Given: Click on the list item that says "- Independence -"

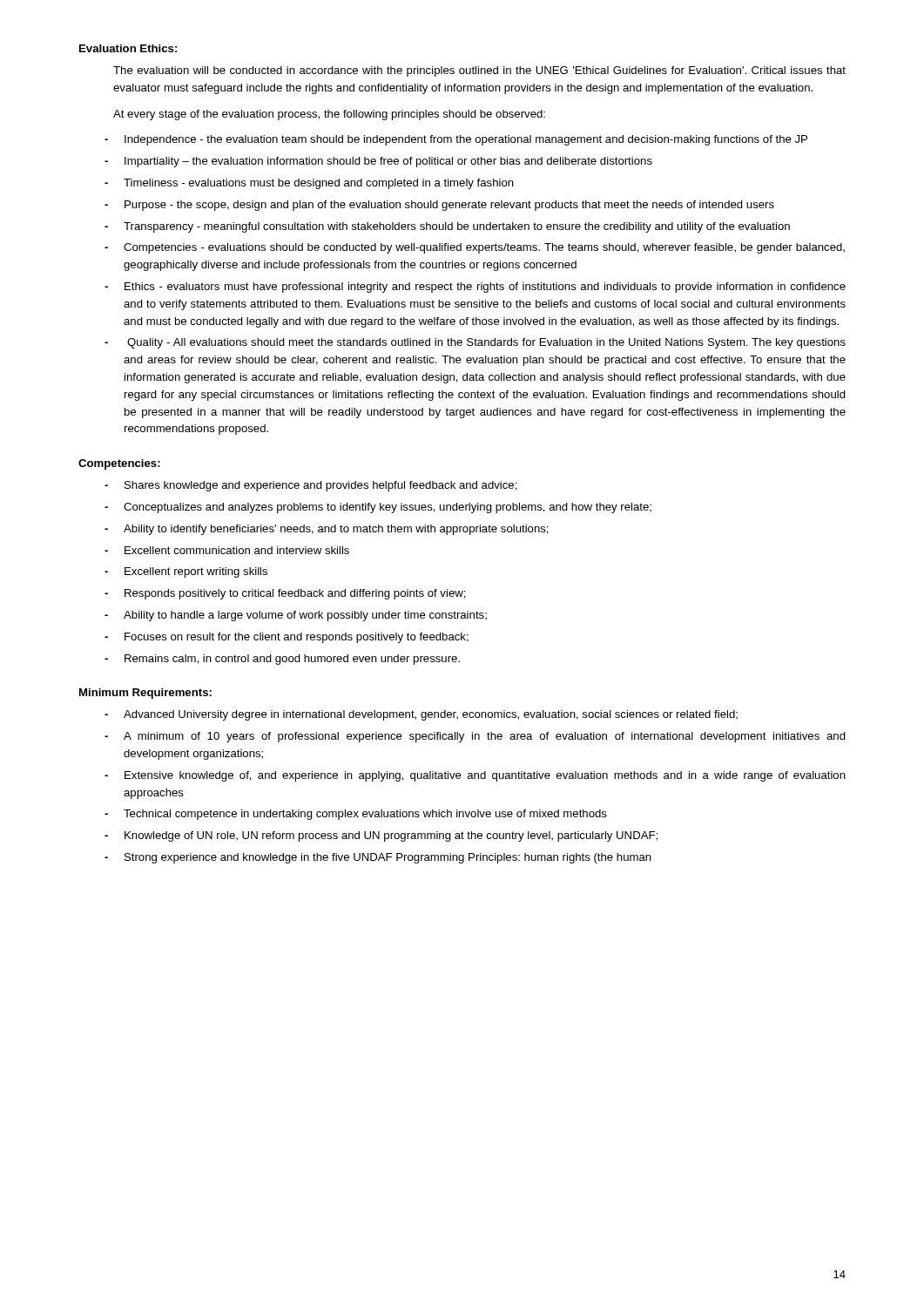Looking at the screenshot, I should [x=475, y=140].
